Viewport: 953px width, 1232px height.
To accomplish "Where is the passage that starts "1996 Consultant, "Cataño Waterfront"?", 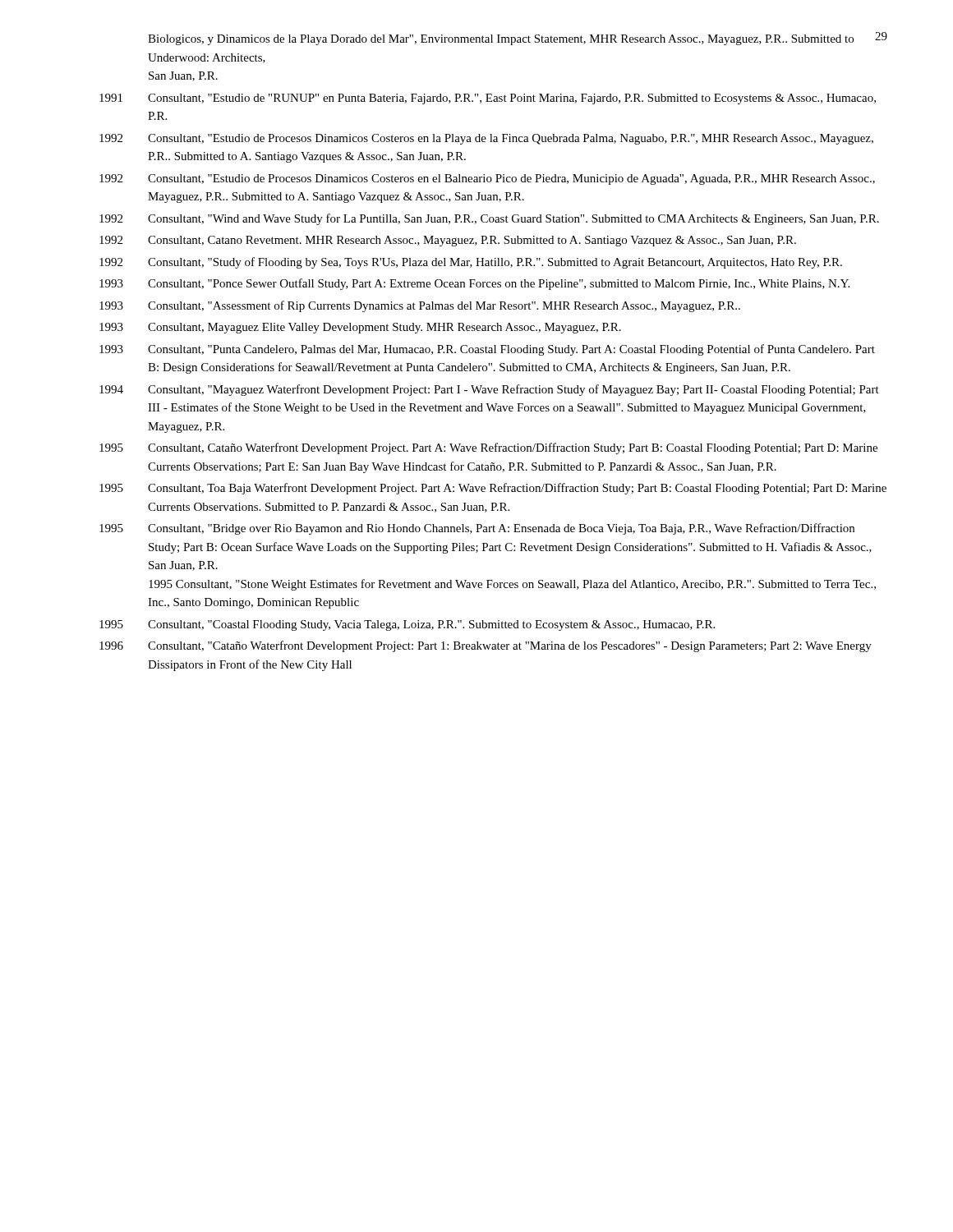I will [493, 655].
